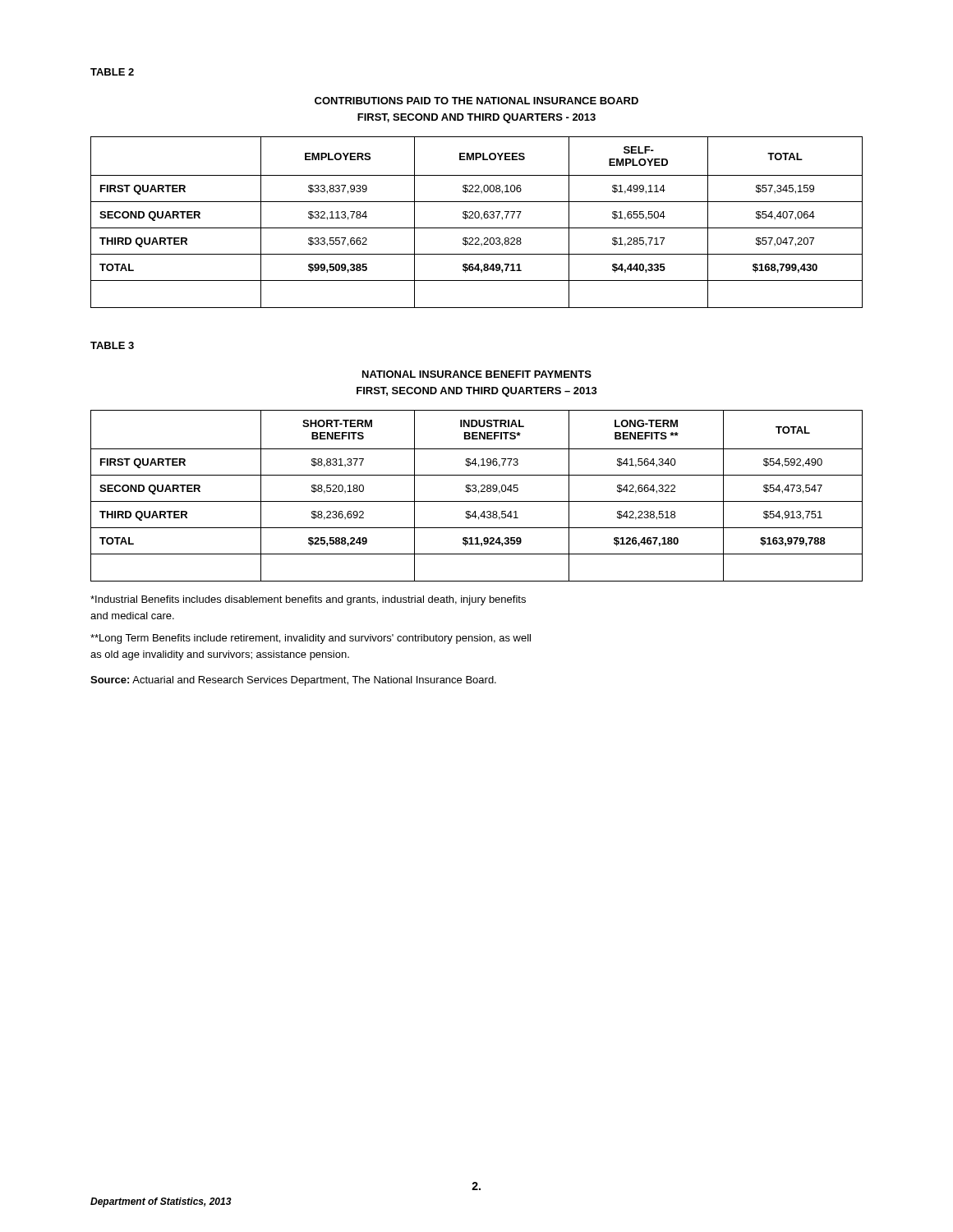This screenshot has width=953, height=1232.
Task: Point to the text starting "Source: Actuarial and Research Services Department, The National"
Action: tap(294, 680)
